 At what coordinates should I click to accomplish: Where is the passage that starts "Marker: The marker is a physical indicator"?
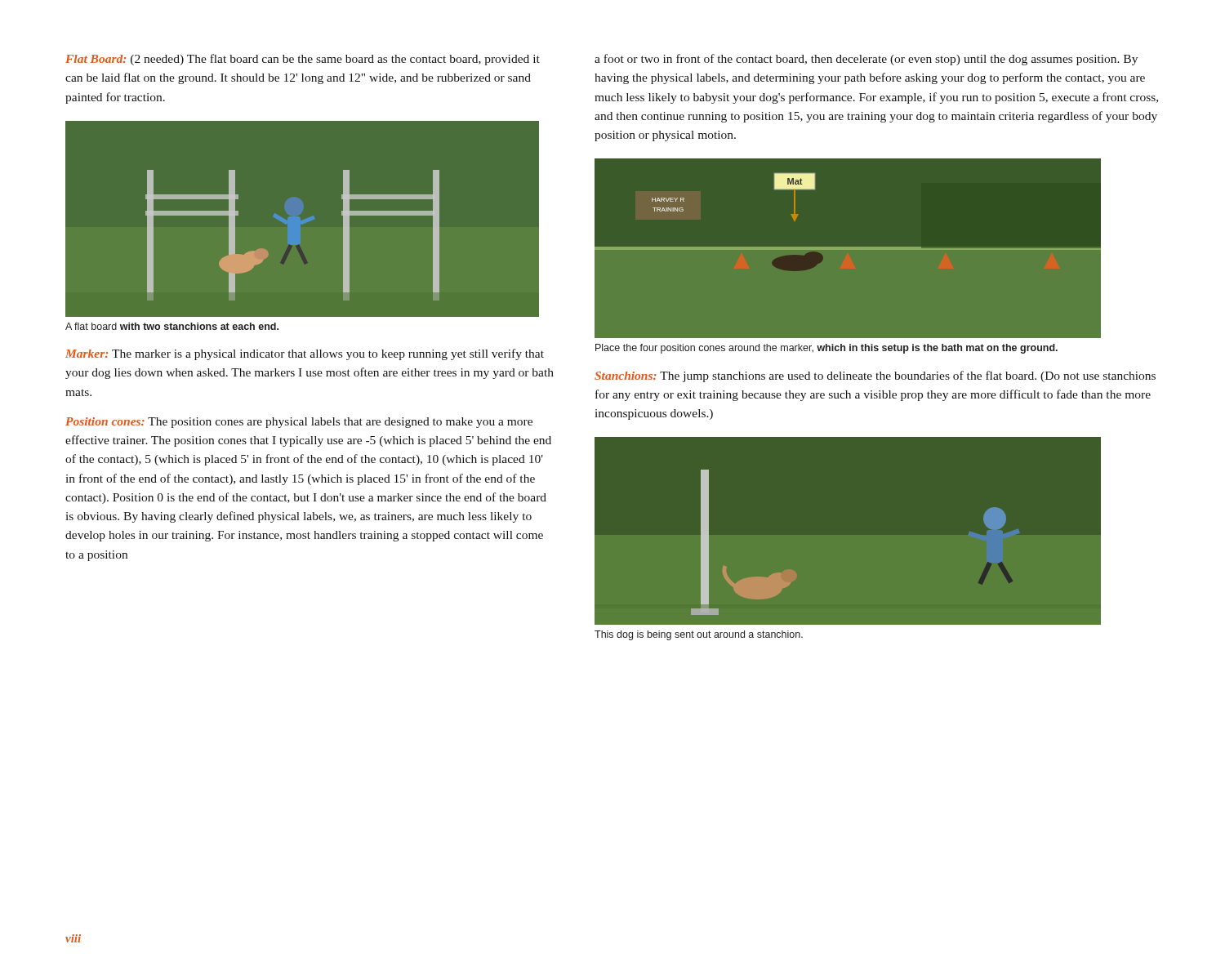tap(310, 372)
